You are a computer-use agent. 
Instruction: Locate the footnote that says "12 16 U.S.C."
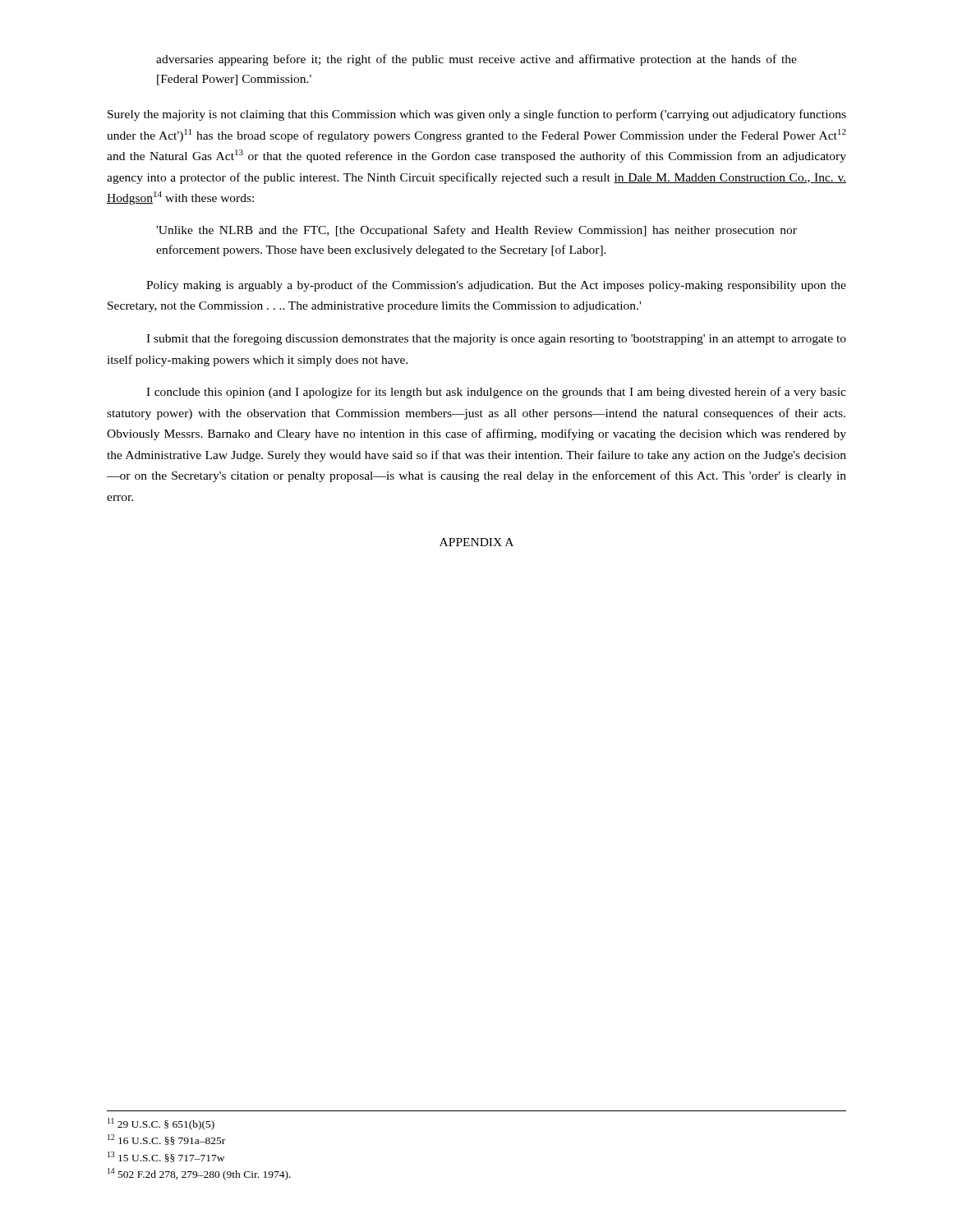tap(166, 1140)
